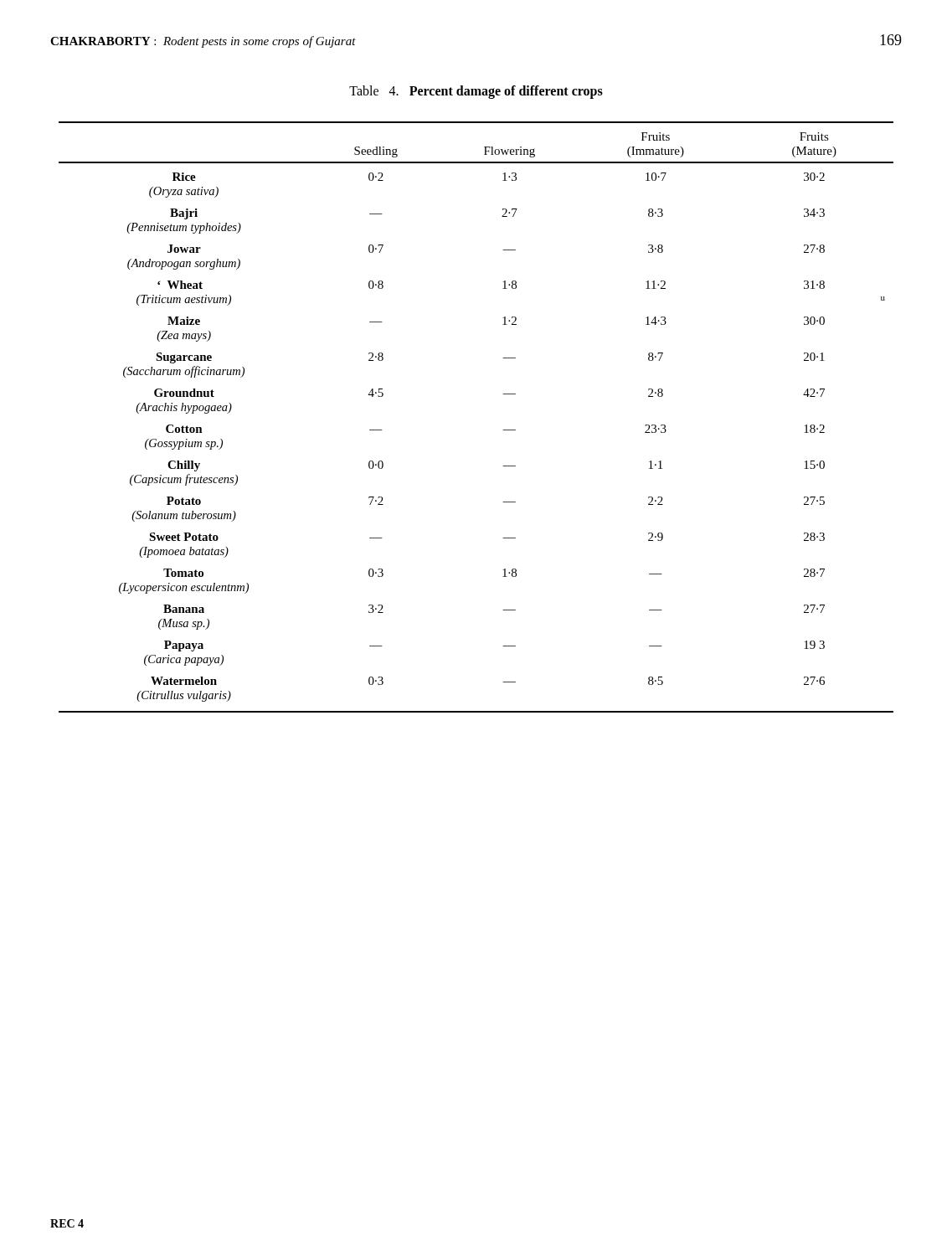
Task: Find the table that mentions "Fruits (Mature)"
Action: click(x=476, y=417)
